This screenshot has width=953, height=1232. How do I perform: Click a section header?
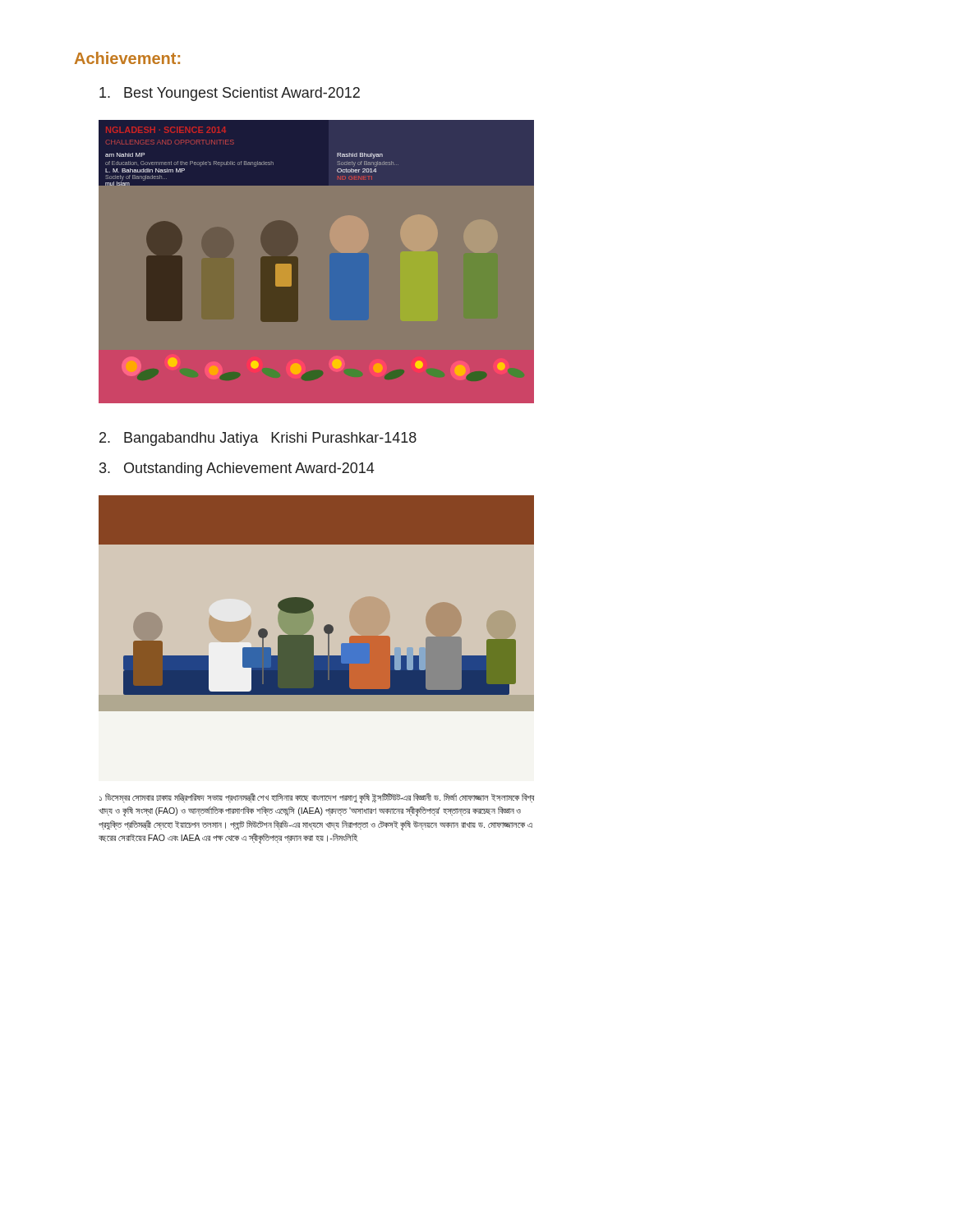[x=128, y=58]
